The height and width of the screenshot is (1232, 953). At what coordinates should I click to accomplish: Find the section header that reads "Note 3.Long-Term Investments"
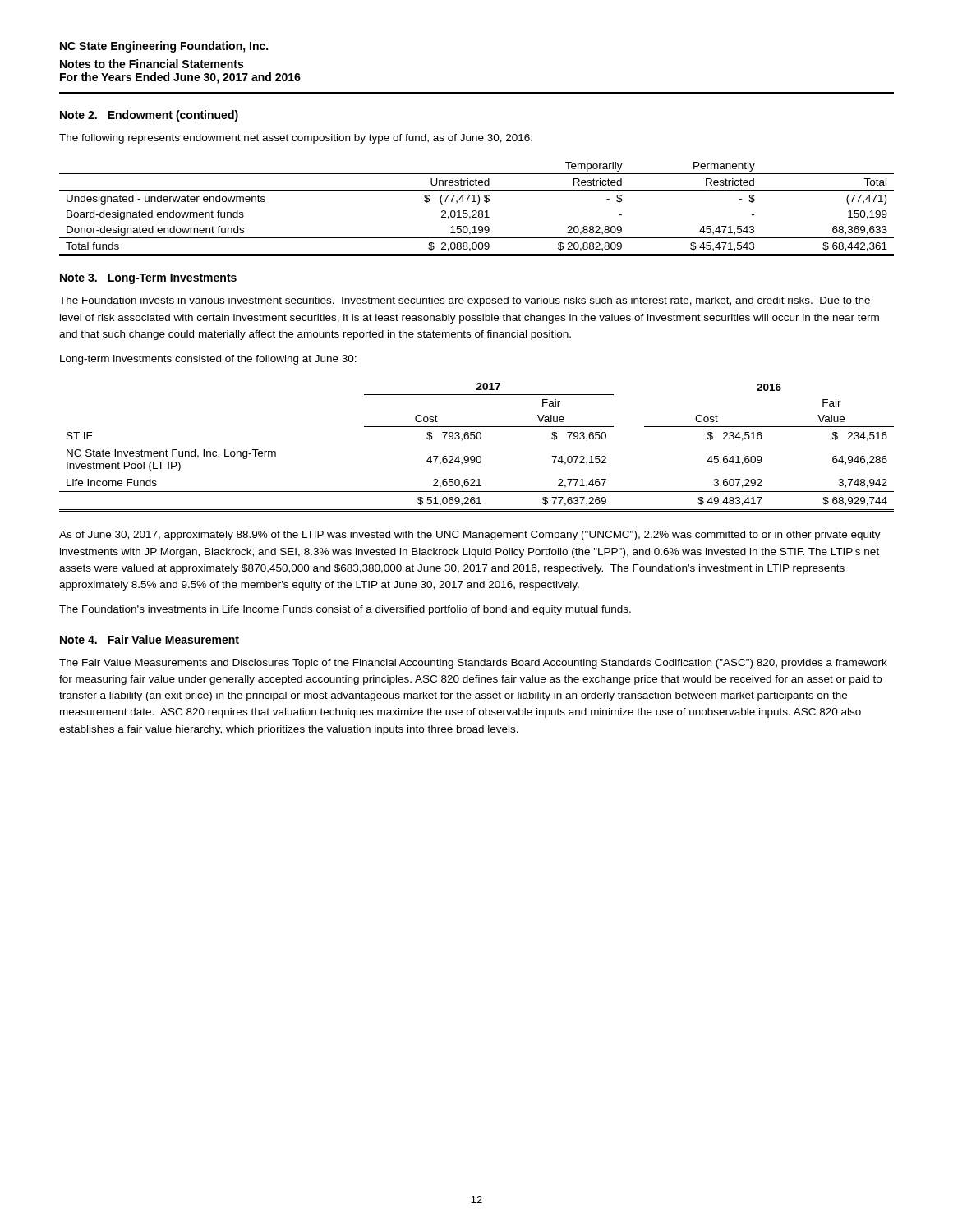tap(148, 278)
